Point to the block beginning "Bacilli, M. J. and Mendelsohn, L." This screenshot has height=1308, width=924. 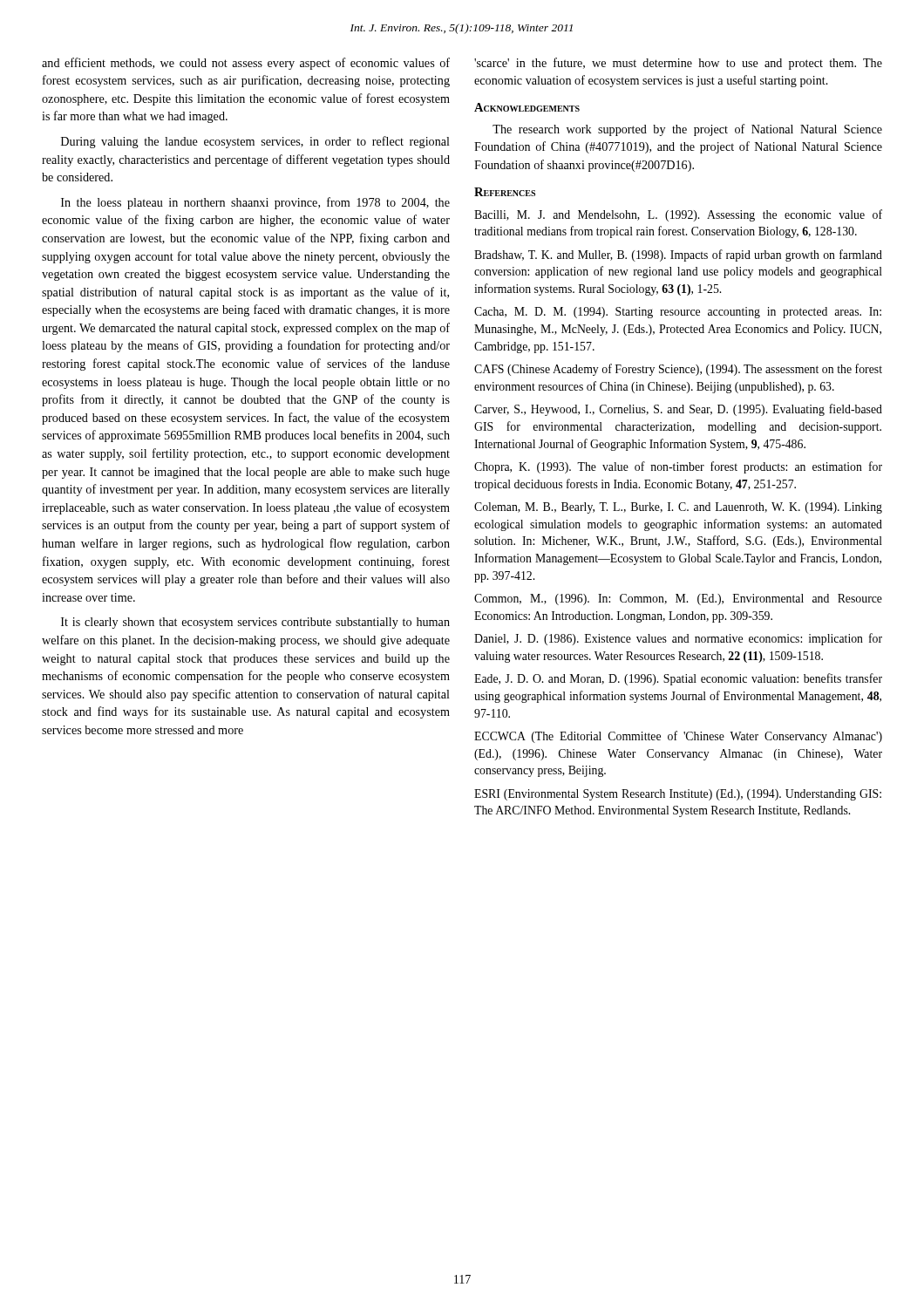click(x=678, y=223)
